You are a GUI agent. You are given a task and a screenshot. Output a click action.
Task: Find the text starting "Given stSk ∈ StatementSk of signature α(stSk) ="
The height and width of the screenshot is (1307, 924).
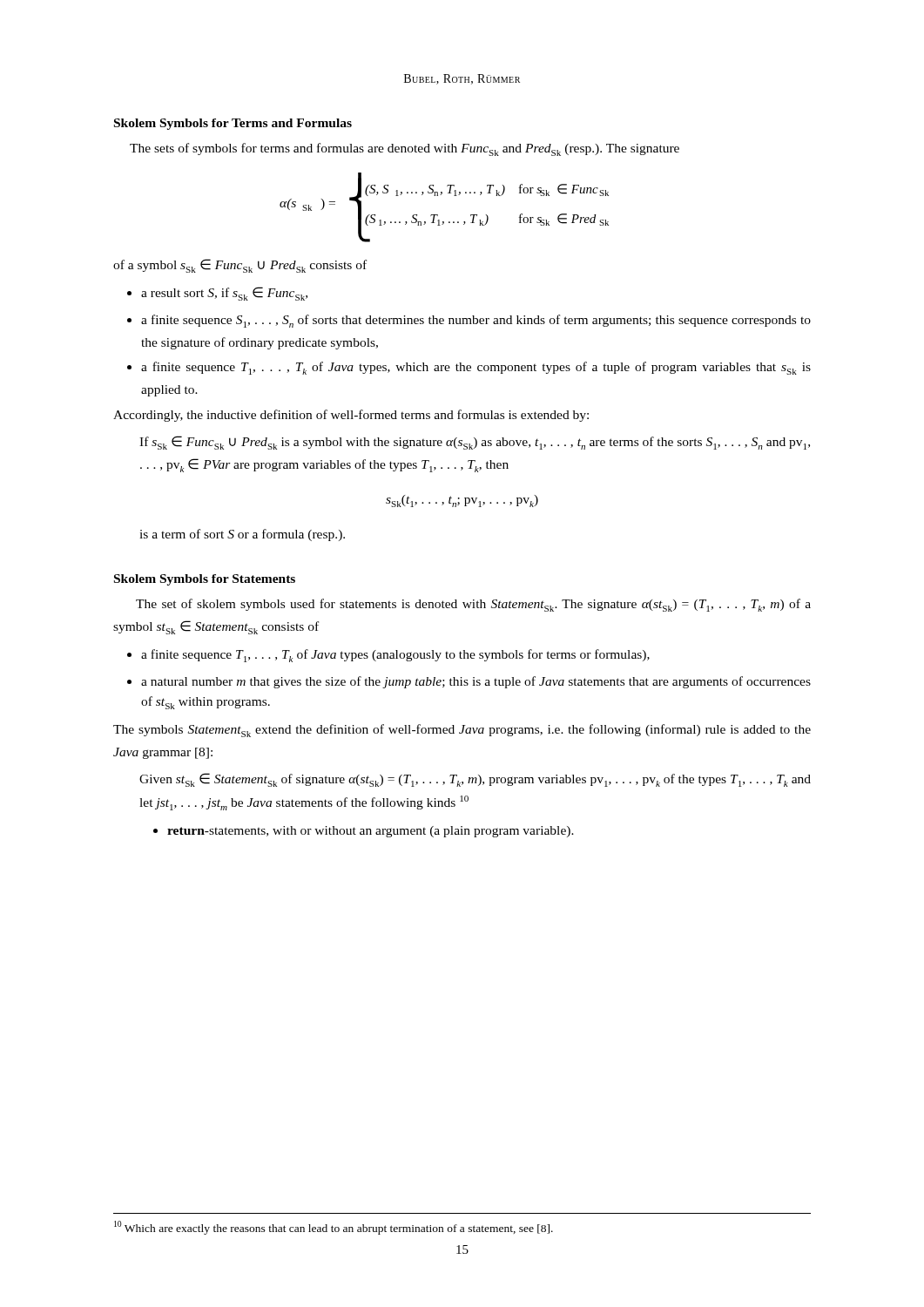(x=475, y=791)
